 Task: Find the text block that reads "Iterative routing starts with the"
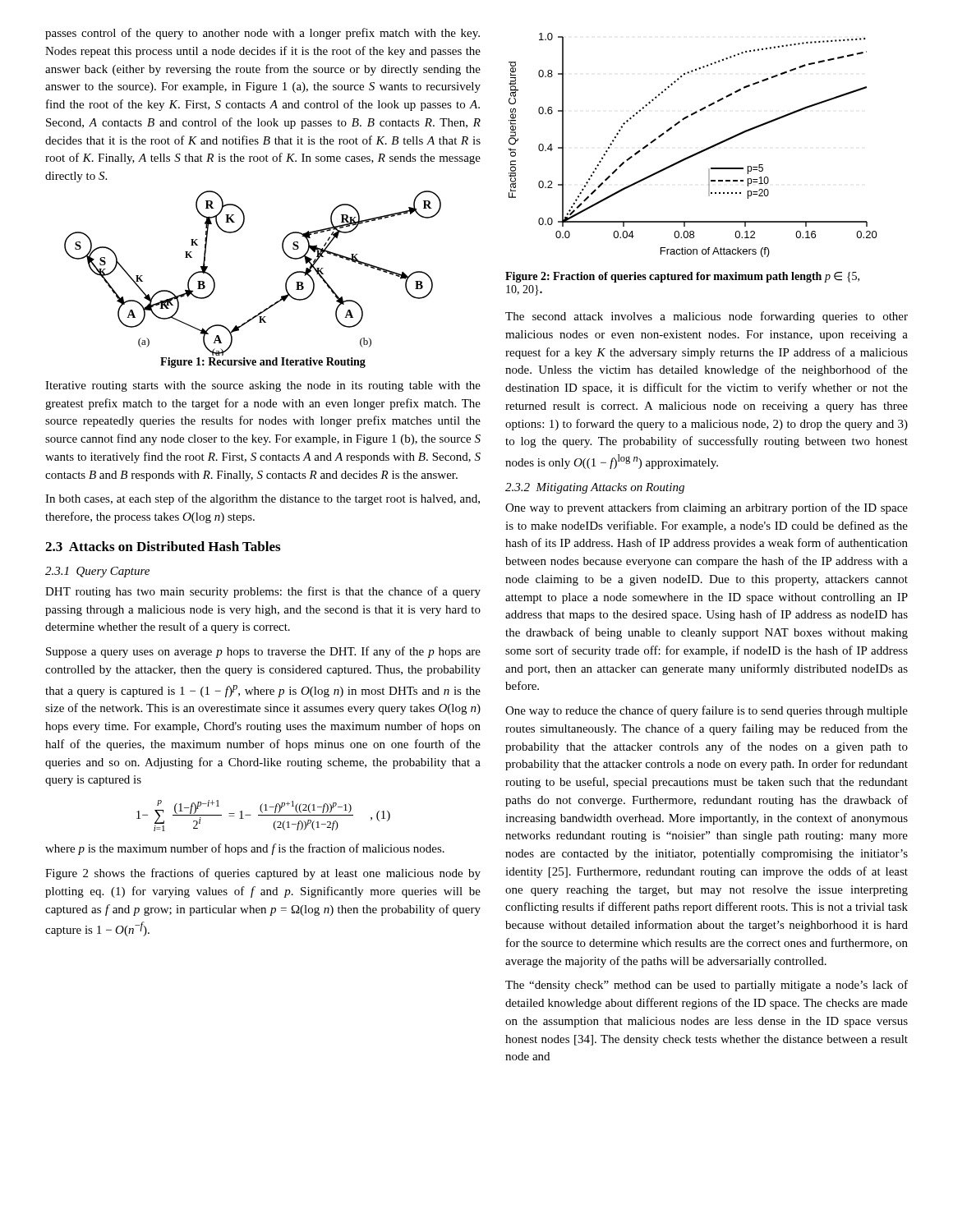point(263,430)
